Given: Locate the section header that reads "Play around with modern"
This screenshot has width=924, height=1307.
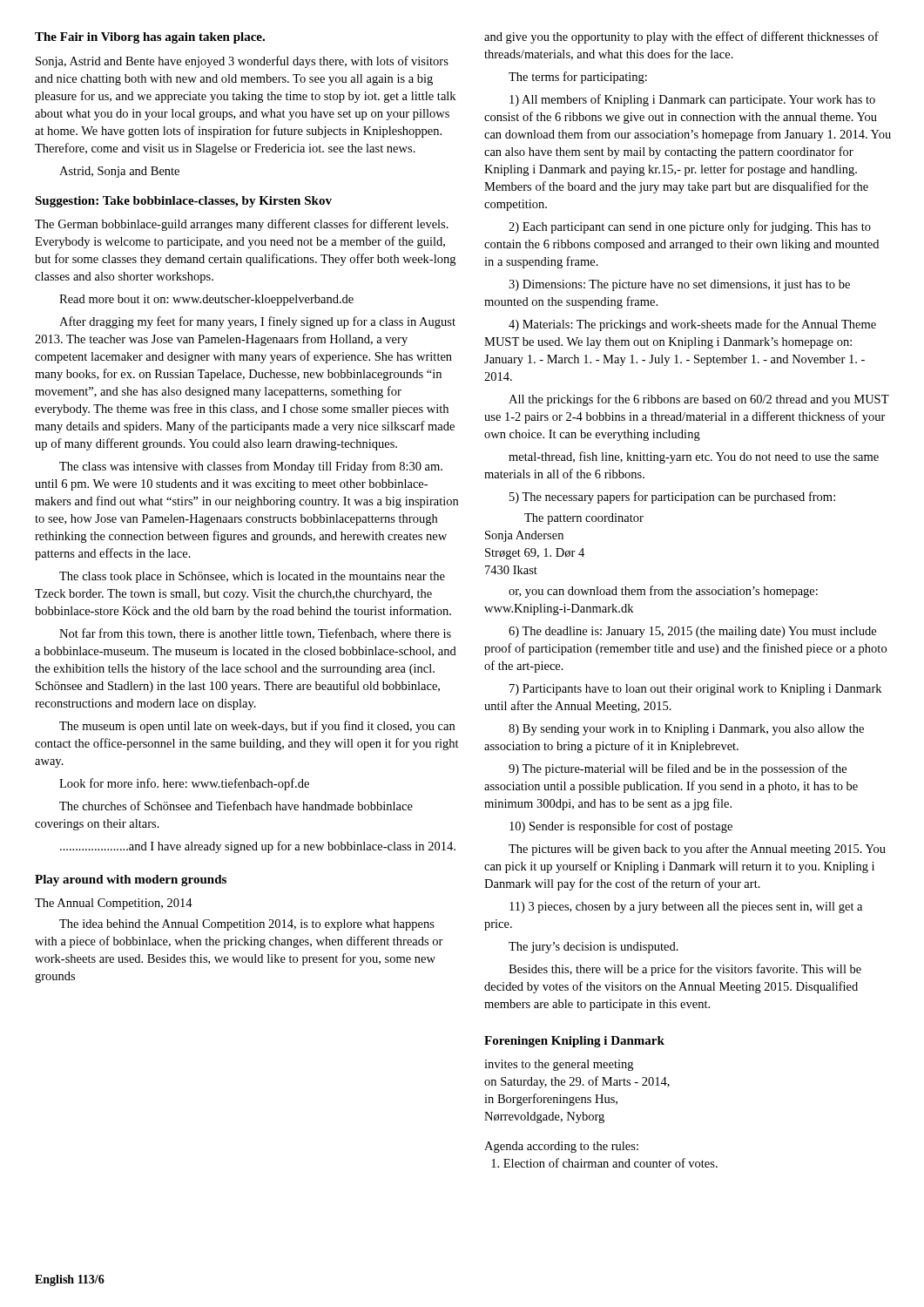Looking at the screenshot, I should click(x=131, y=879).
